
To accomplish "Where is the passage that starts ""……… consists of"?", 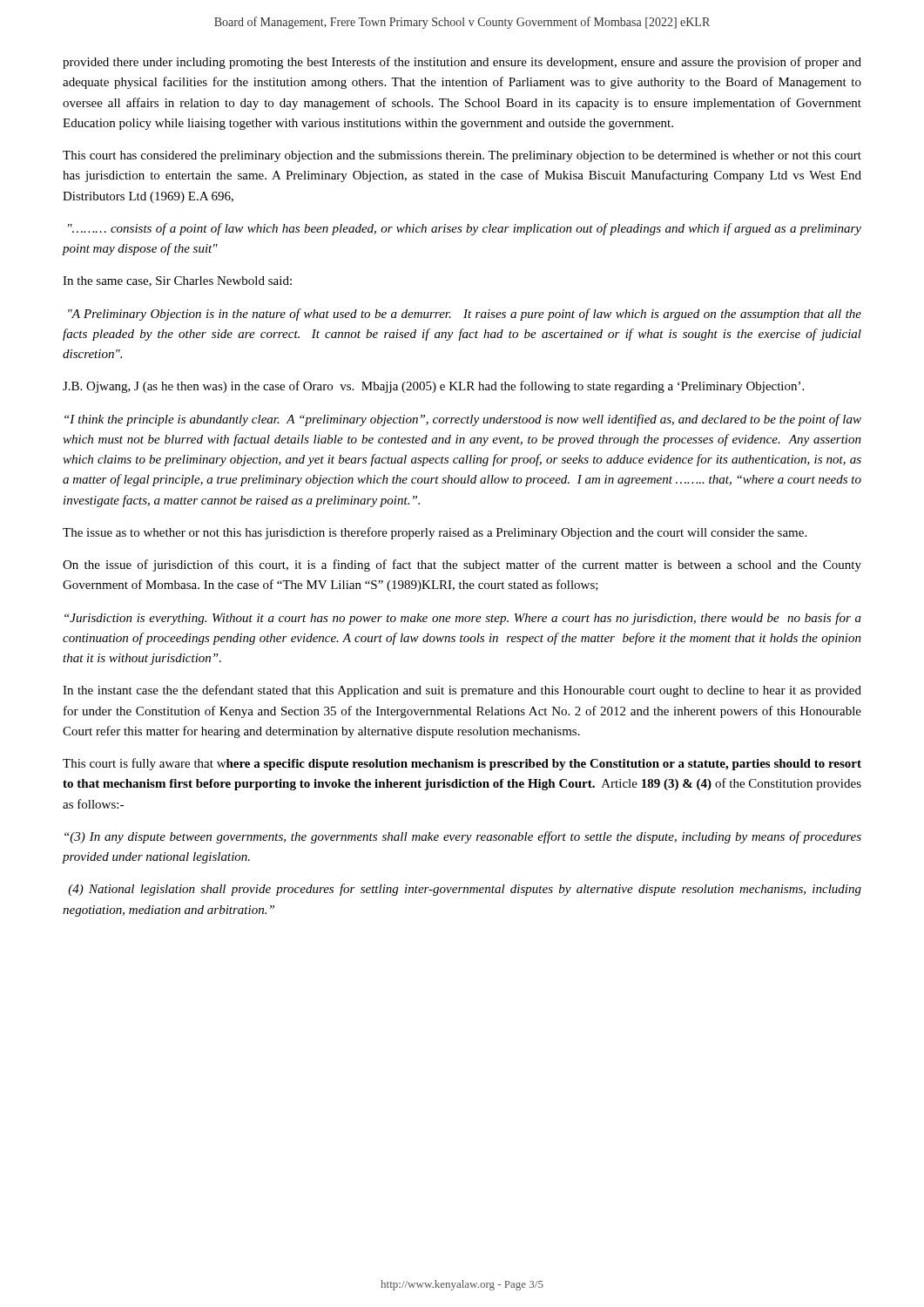I will pyautogui.click(x=462, y=239).
